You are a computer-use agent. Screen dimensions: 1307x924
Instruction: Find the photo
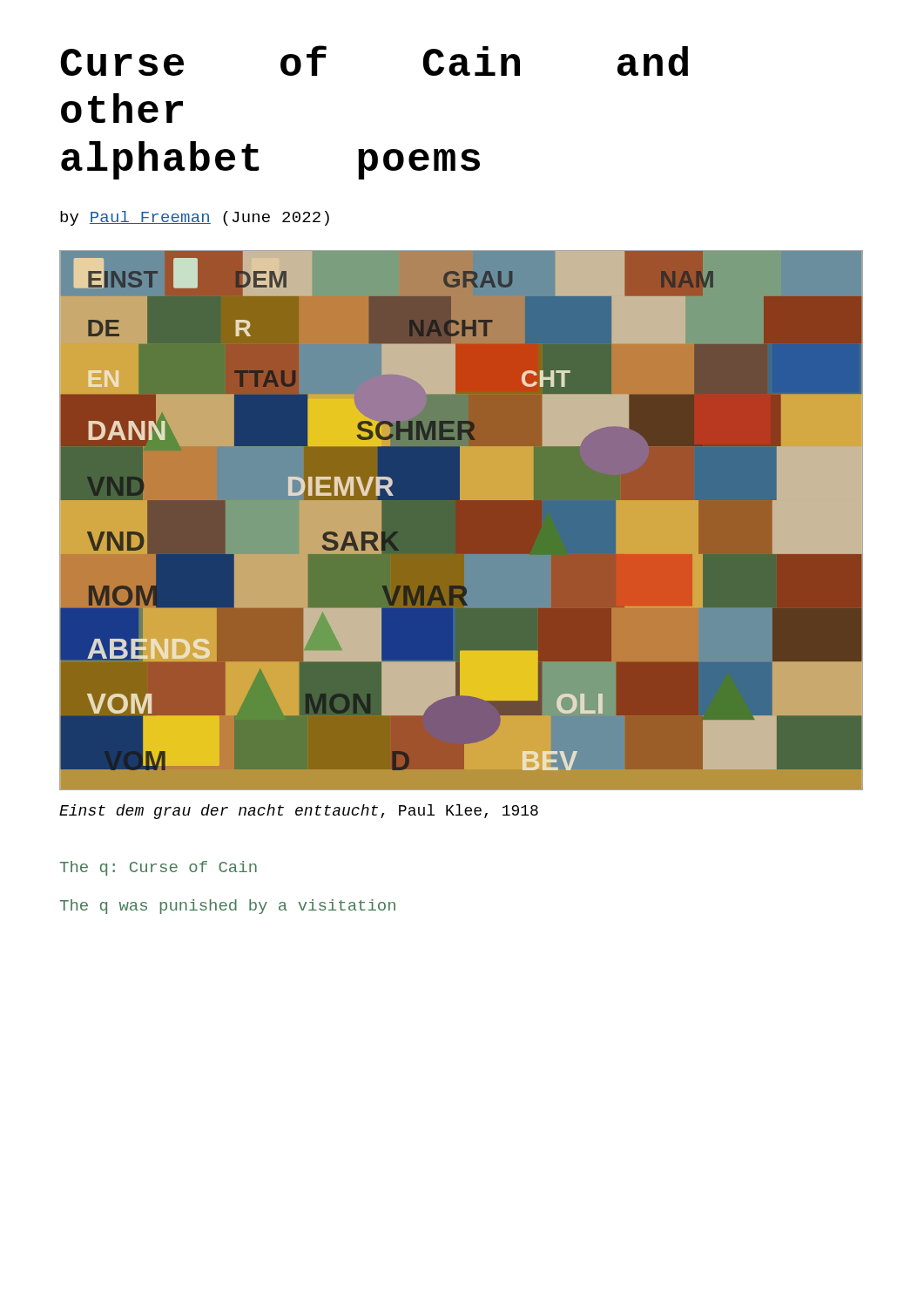click(461, 520)
